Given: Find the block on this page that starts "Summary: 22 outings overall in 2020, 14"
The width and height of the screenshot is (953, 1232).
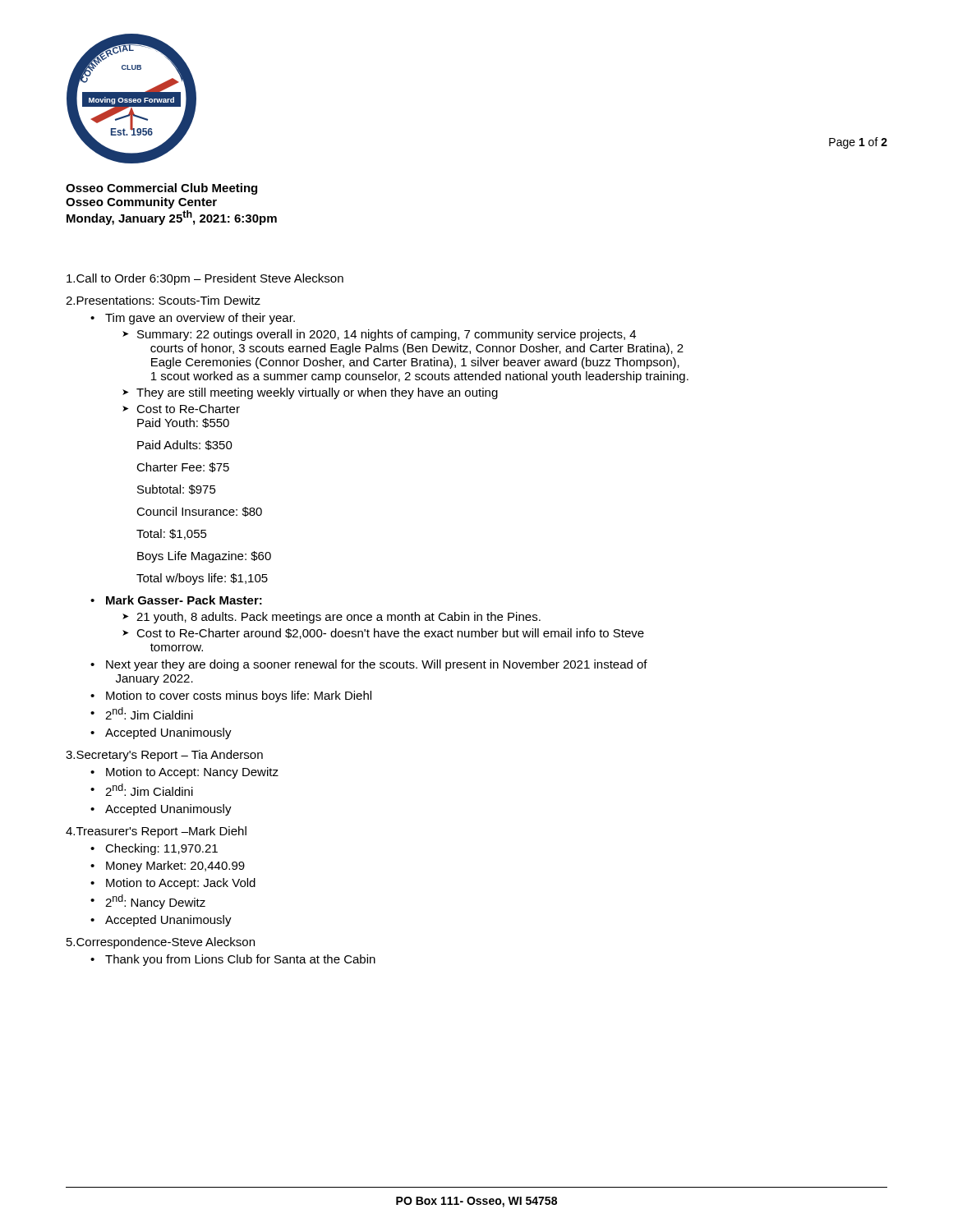Looking at the screenshot, I should pos(413,355).
